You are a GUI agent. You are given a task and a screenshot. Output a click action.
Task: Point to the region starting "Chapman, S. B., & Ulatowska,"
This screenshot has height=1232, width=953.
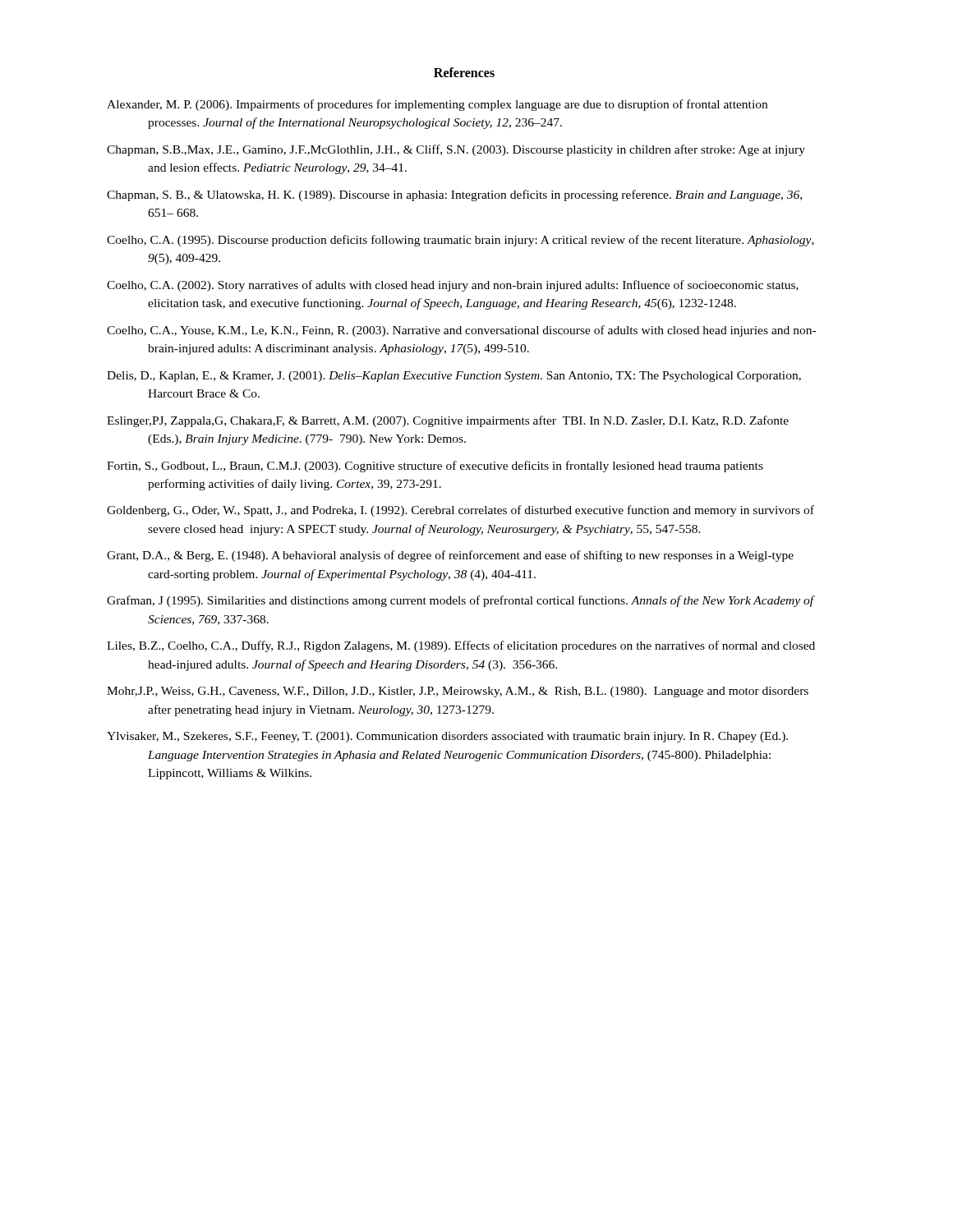pyautogui.click(x=455, y=203)
